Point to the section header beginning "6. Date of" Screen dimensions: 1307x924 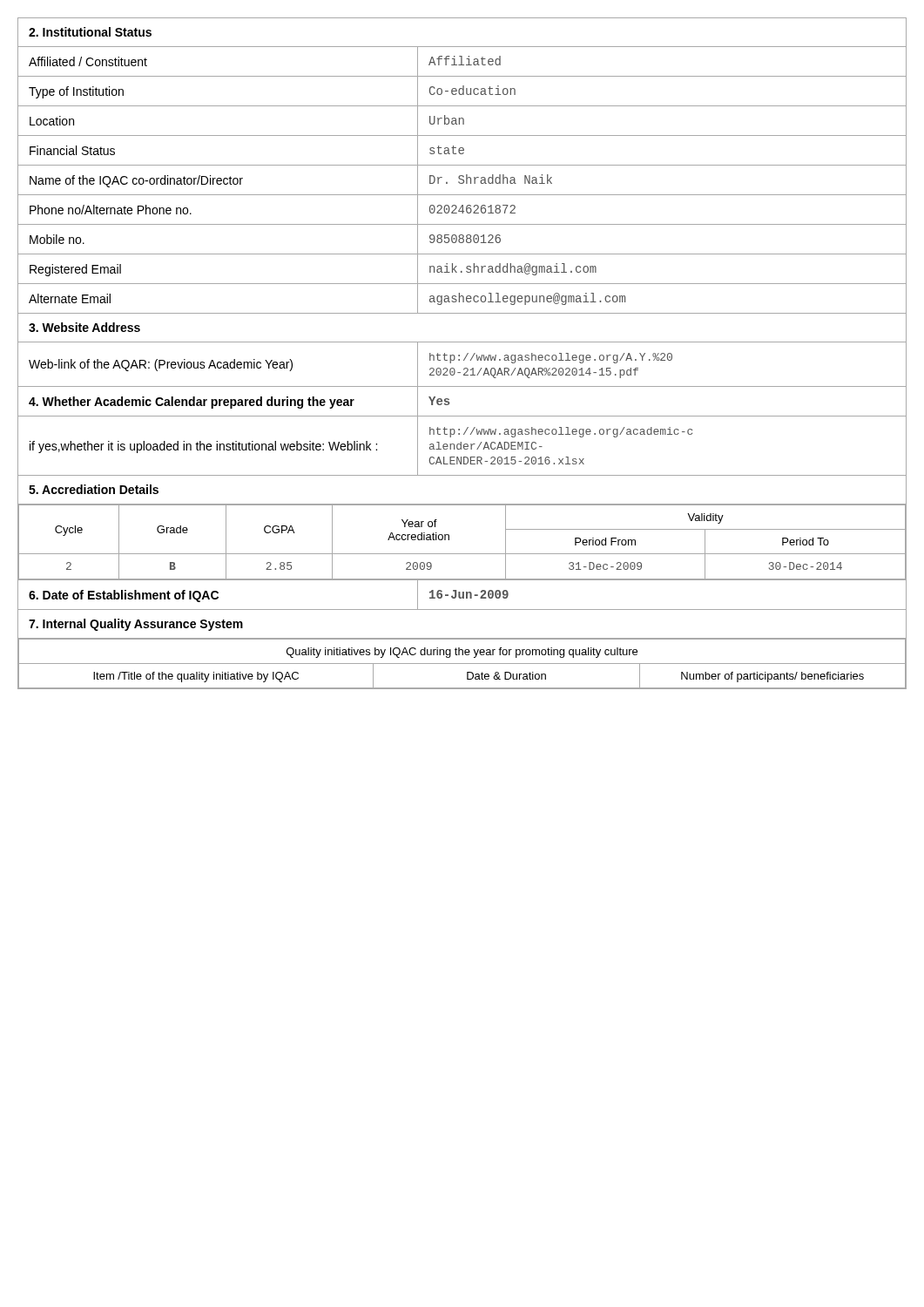(x=124, y=595)
